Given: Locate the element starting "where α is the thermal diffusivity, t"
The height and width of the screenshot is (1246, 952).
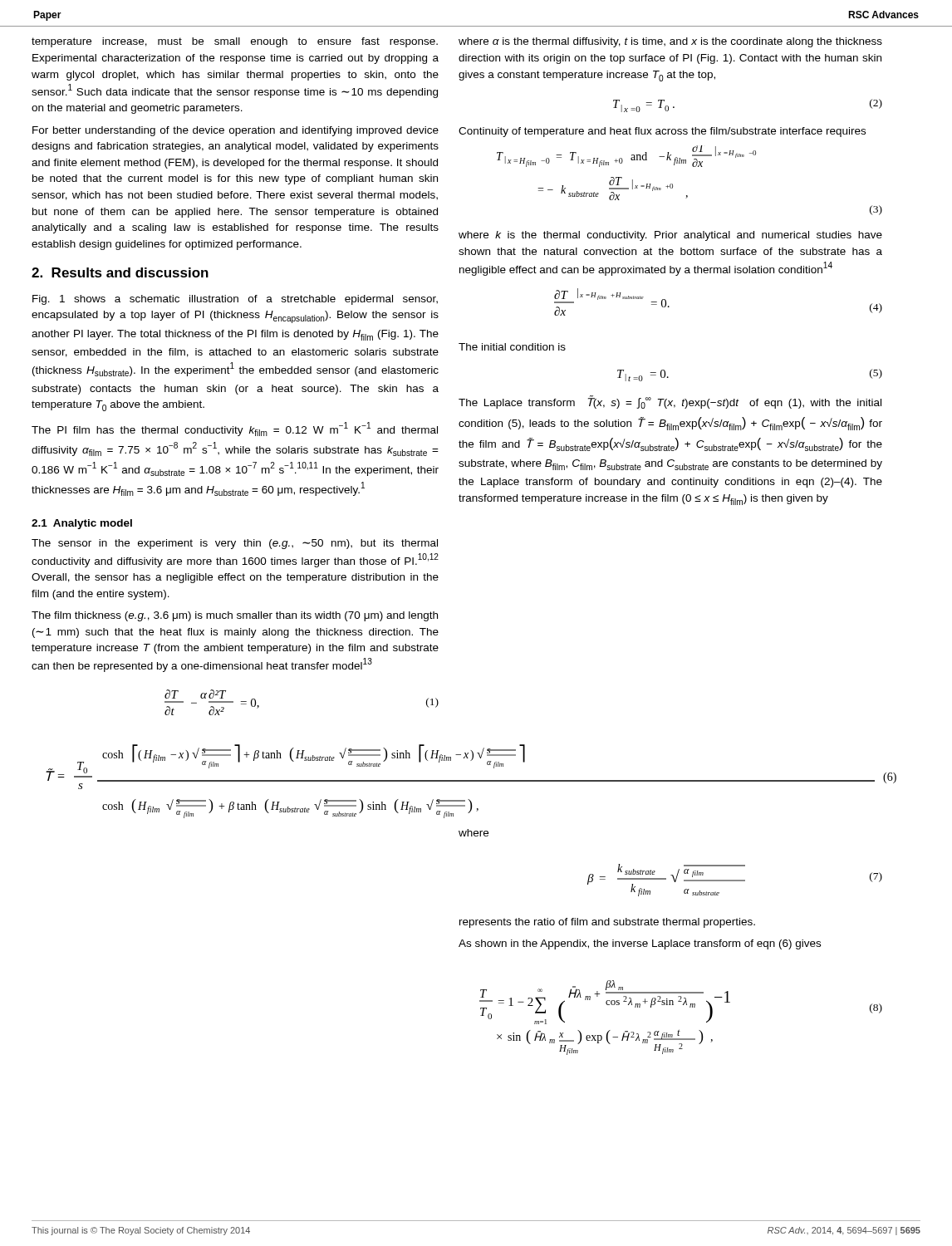Looking at the screenshot, I should click(x=670, y=59).
